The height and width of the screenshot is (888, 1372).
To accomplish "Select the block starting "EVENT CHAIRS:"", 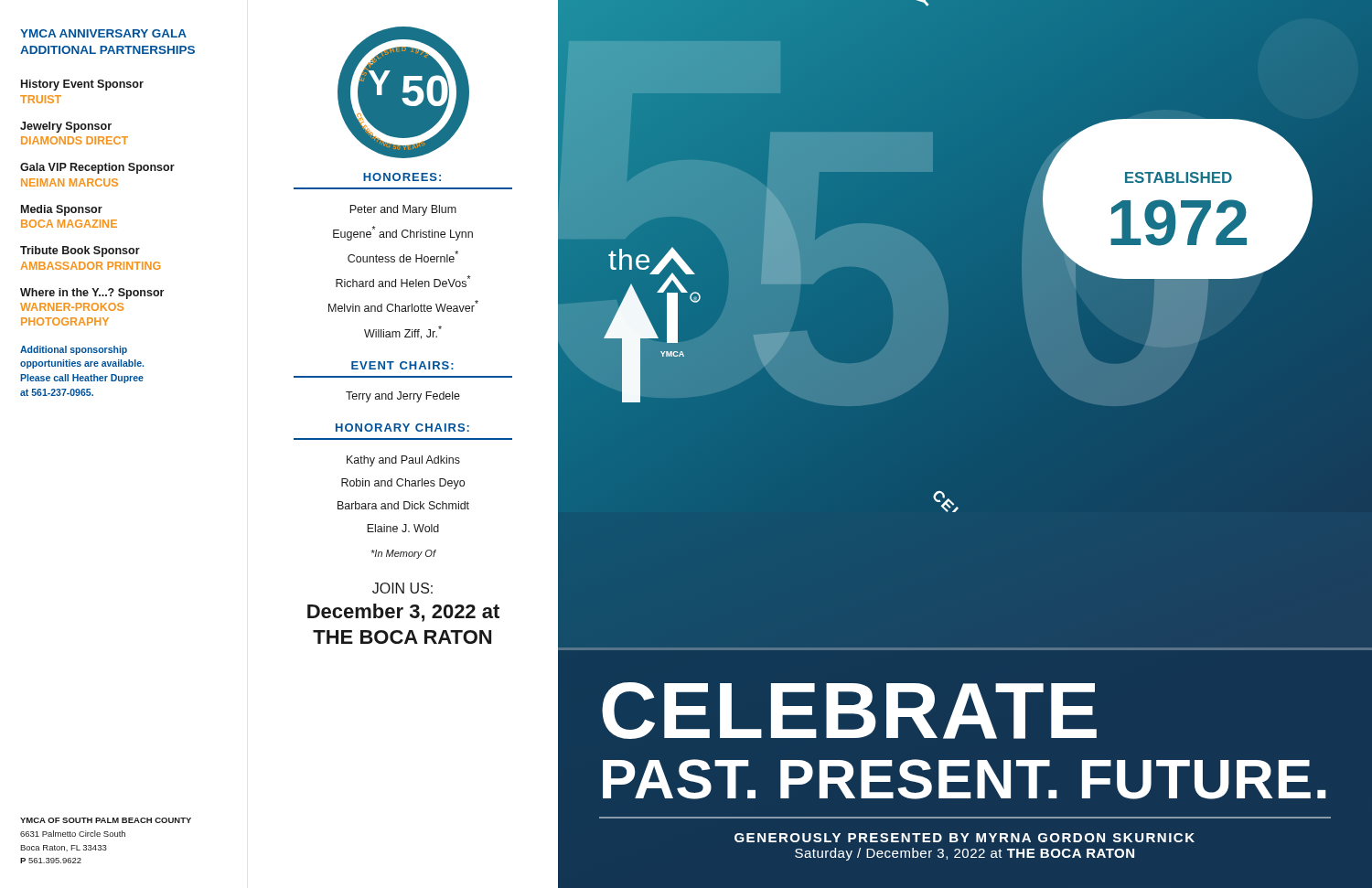I will [x=403, y=365].
